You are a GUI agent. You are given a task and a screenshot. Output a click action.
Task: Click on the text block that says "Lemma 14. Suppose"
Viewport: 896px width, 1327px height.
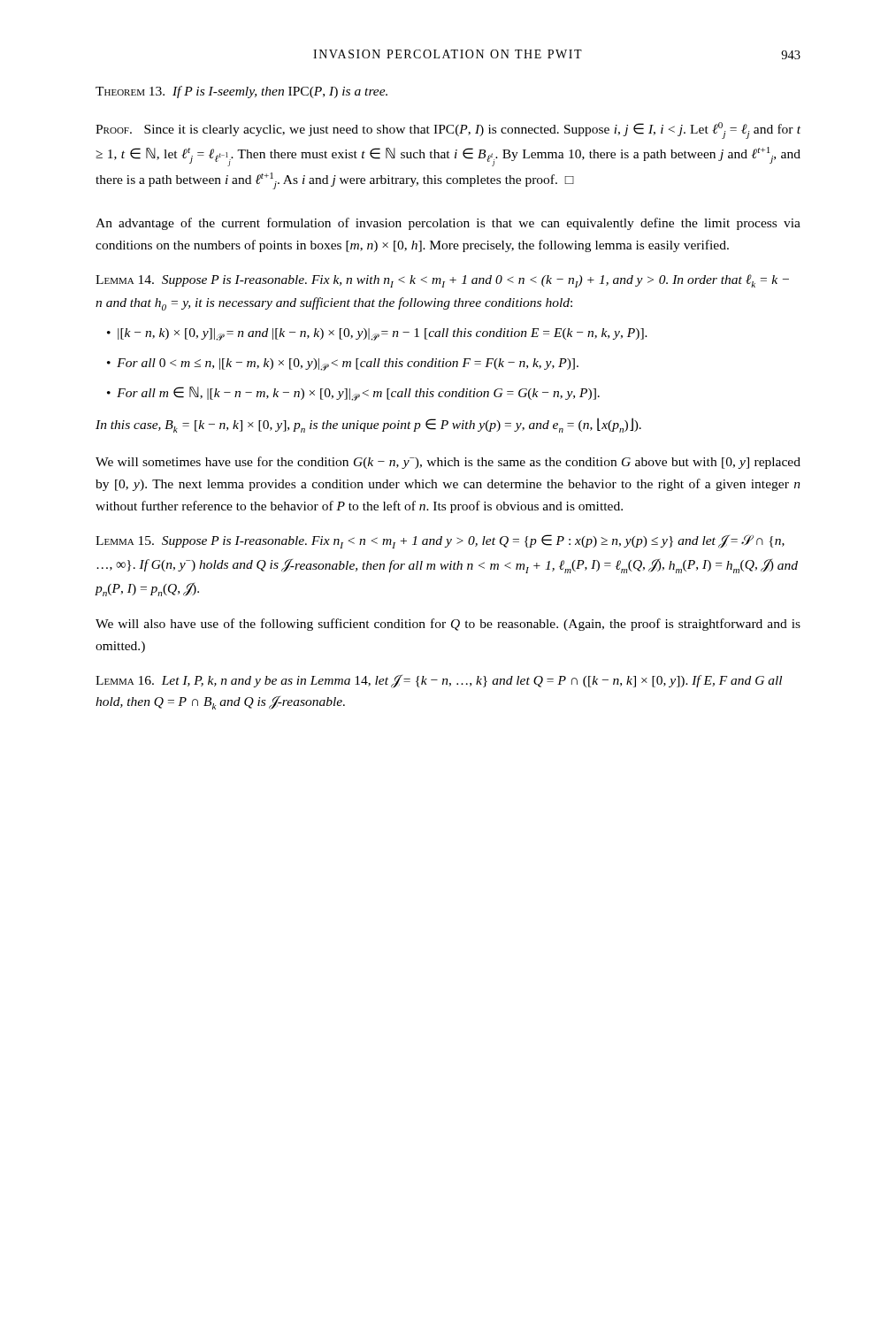click(x=443, y=292)
